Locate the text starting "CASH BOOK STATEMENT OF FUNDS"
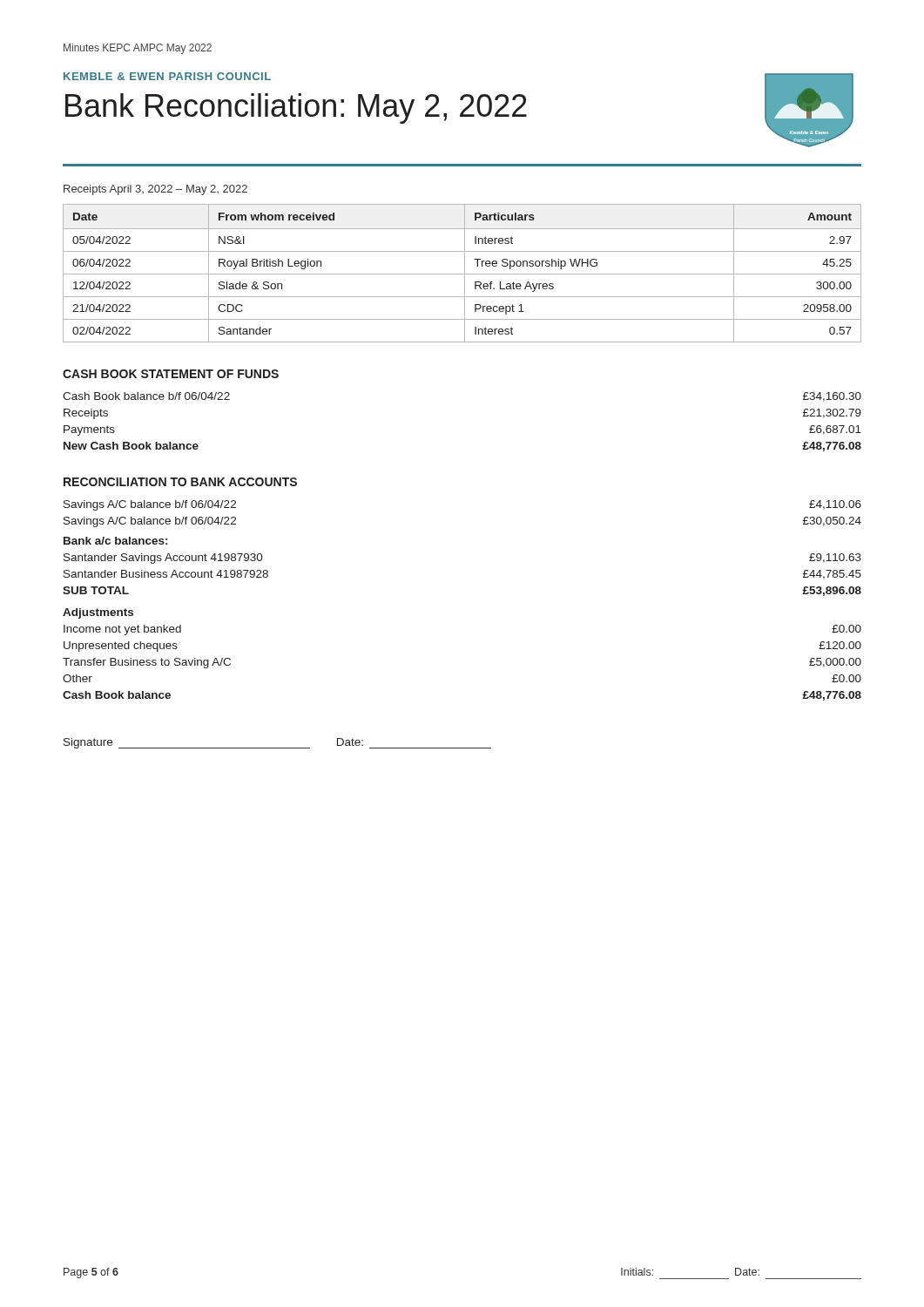The image size is (924, 1307). [x=171, y=374]
